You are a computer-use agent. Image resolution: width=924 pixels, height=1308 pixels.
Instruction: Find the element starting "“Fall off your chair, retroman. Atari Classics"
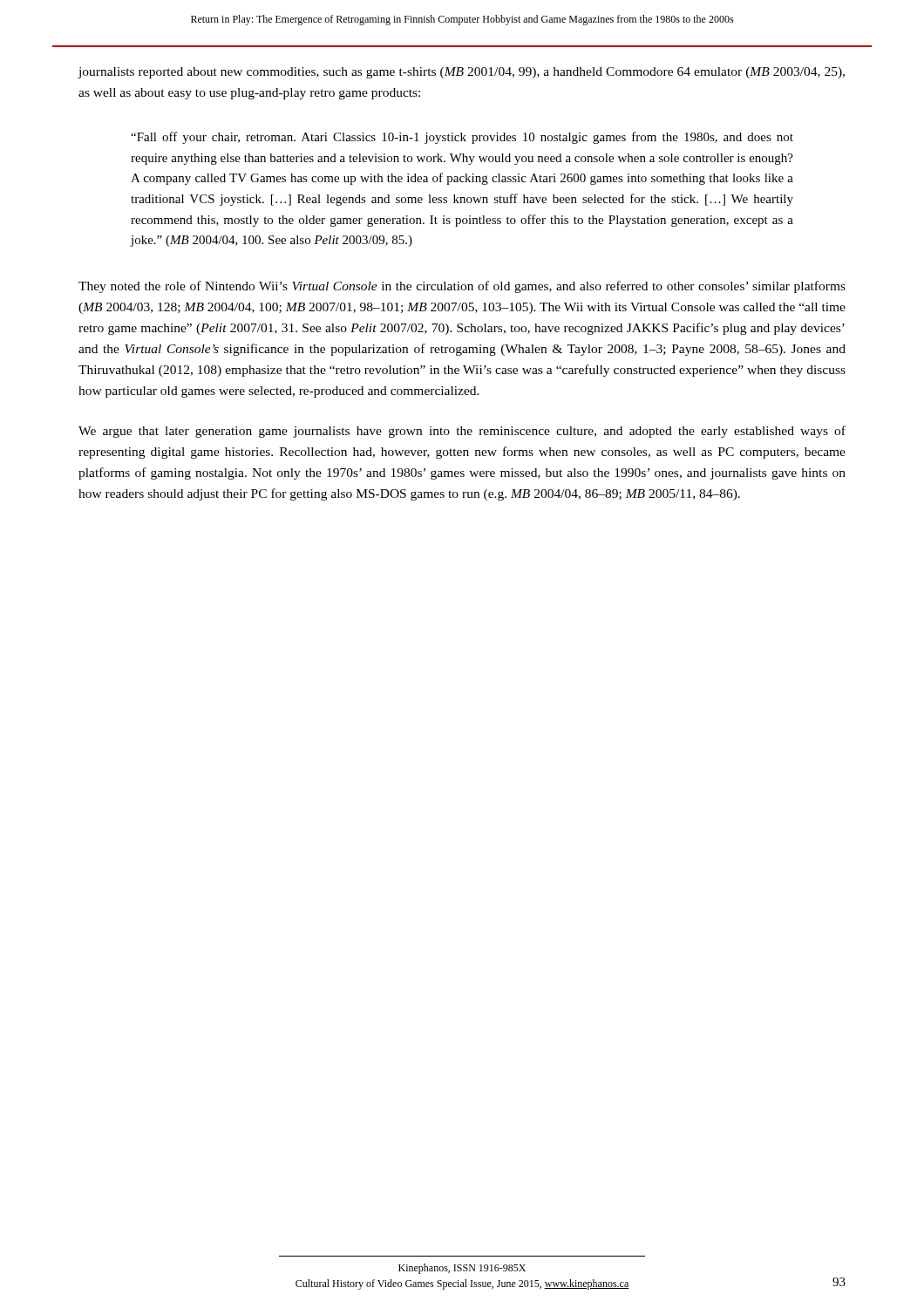coord(462,189)
